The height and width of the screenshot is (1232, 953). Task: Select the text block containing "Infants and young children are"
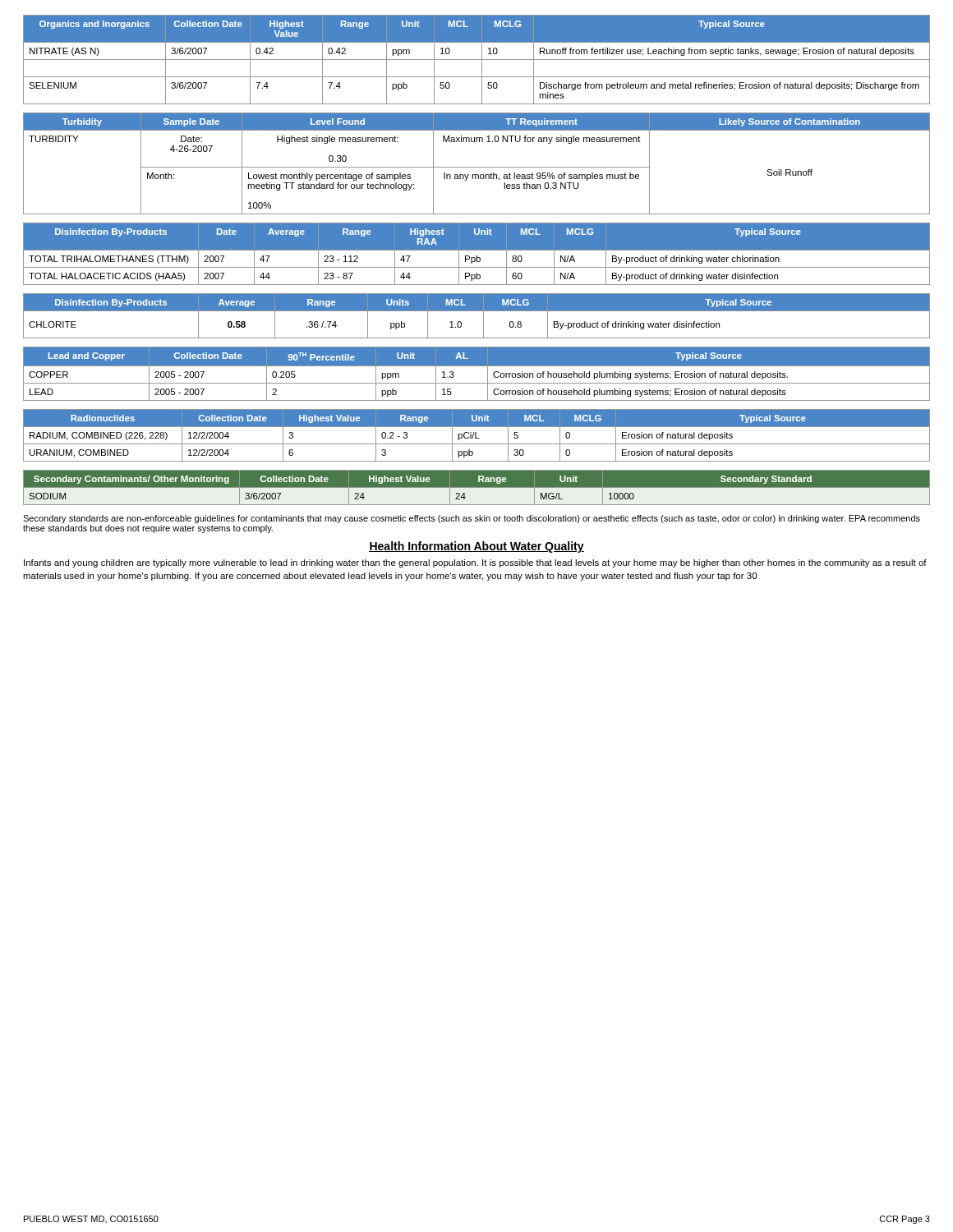click(x=475, y=569)
